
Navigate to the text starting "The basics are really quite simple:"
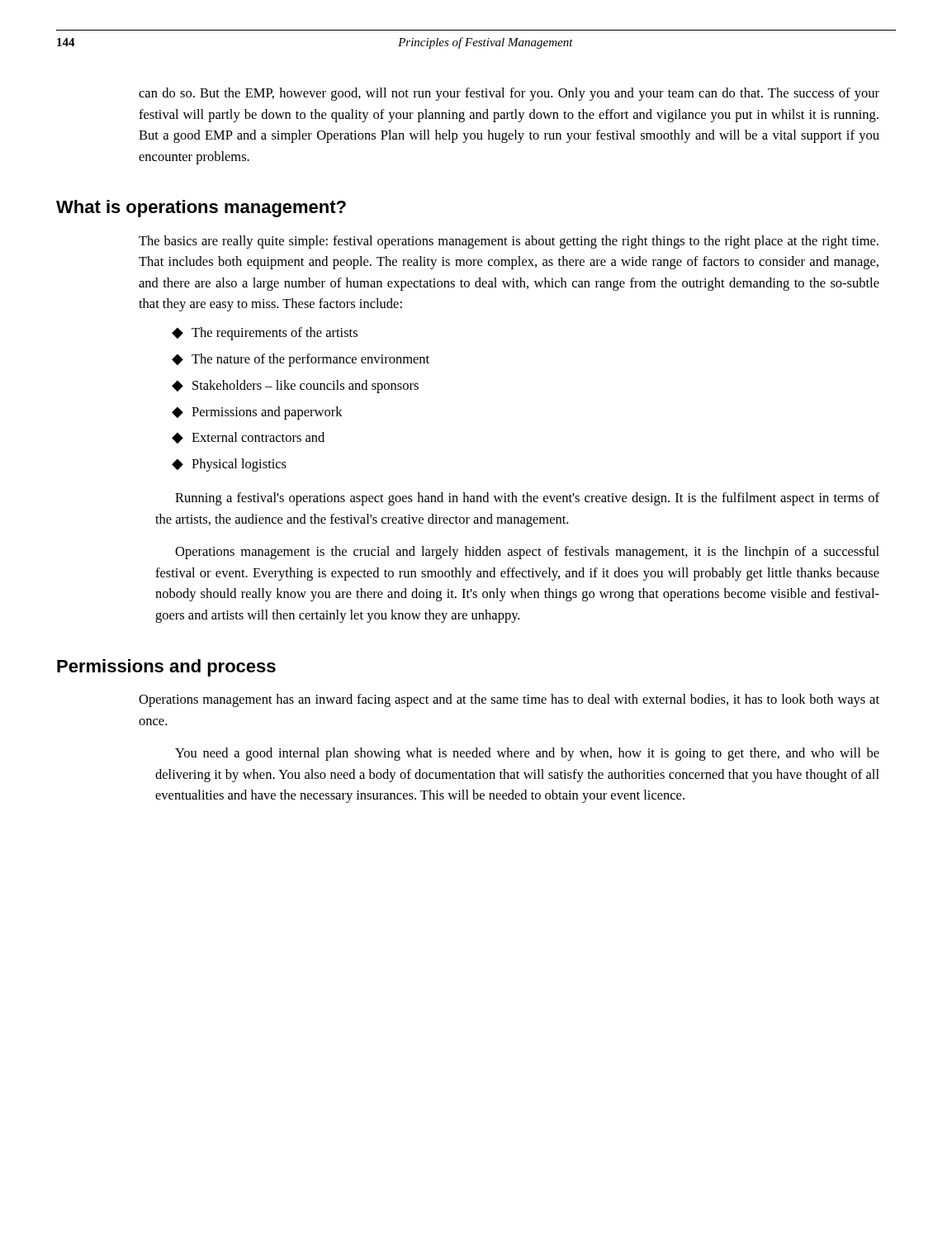tap(509, 272)
